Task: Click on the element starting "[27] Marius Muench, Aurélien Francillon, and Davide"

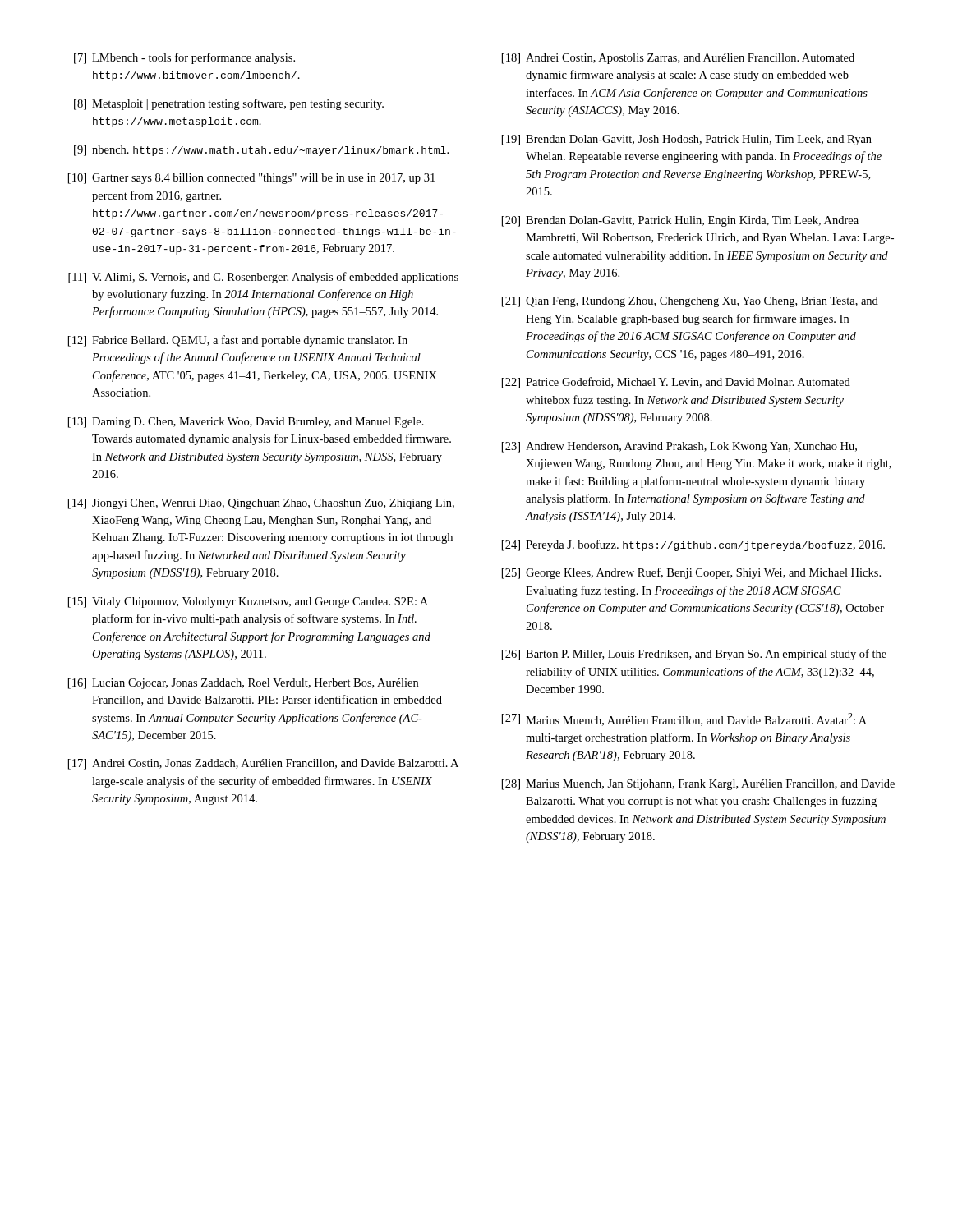Action: (693, 737)
